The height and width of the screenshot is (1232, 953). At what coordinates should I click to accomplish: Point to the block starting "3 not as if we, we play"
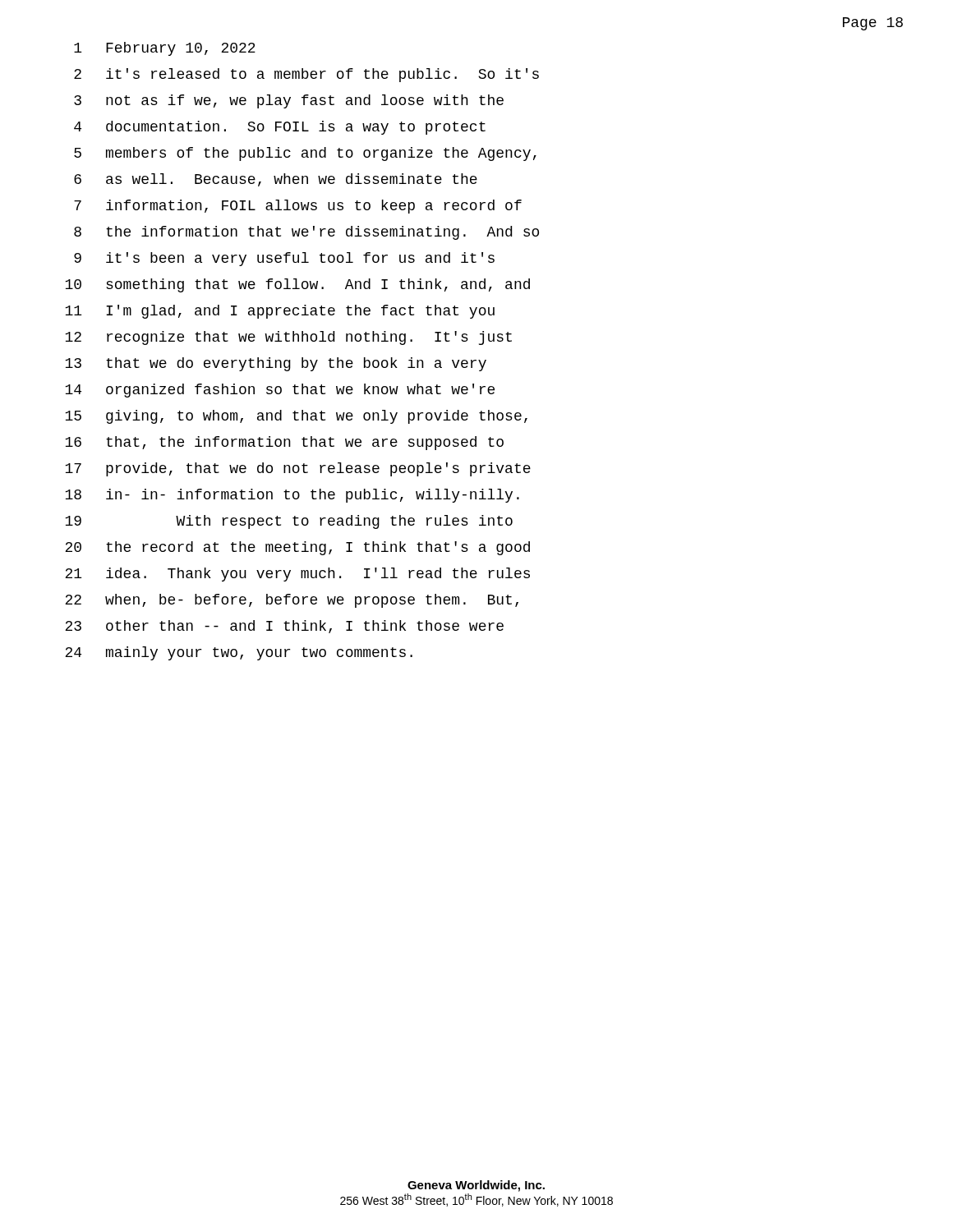tap(476, 101)
